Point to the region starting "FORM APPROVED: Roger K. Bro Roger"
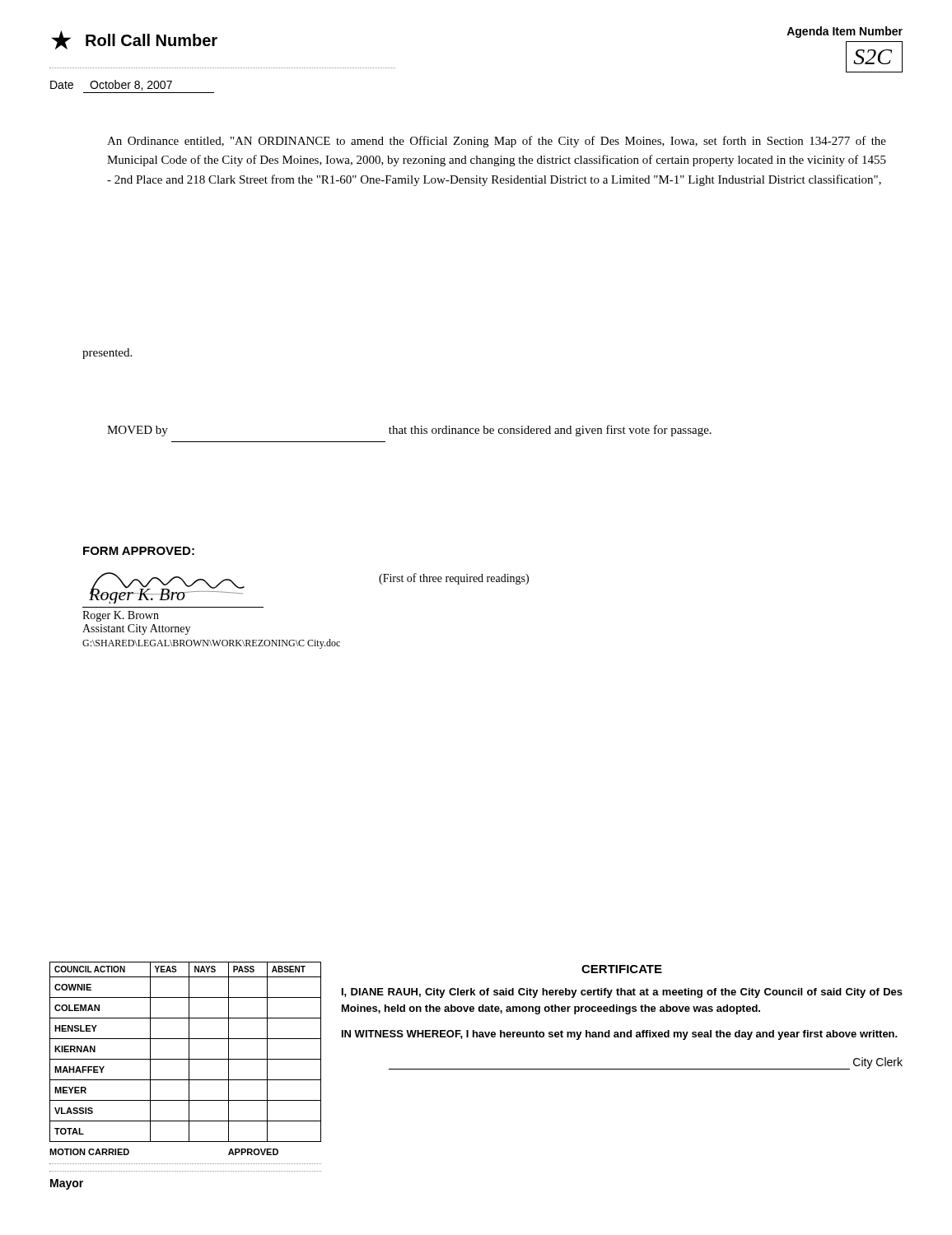Image resolution: width=952 pixels, height=1235 pixels. (211, 597)
